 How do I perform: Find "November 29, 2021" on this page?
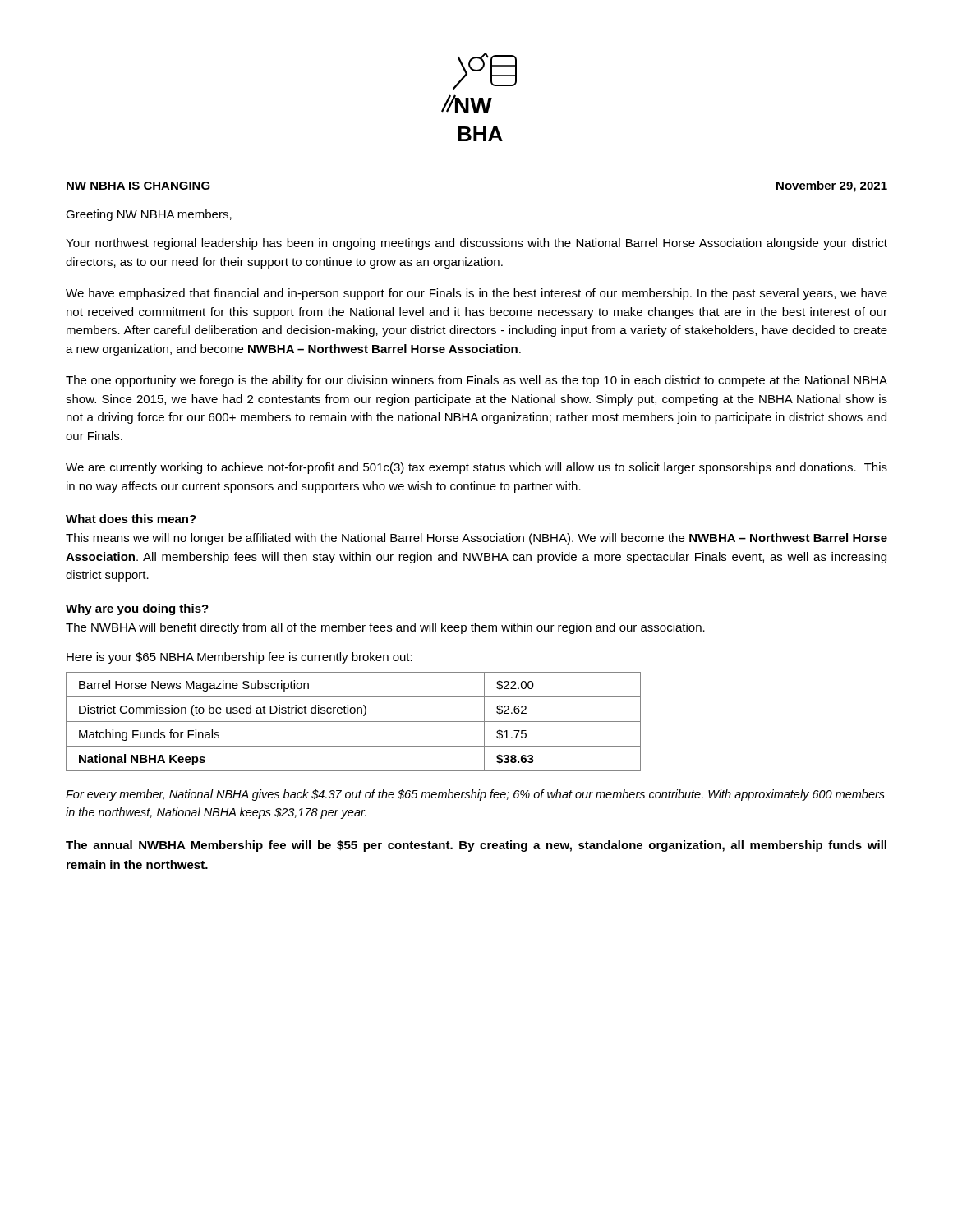pos(831,185)
